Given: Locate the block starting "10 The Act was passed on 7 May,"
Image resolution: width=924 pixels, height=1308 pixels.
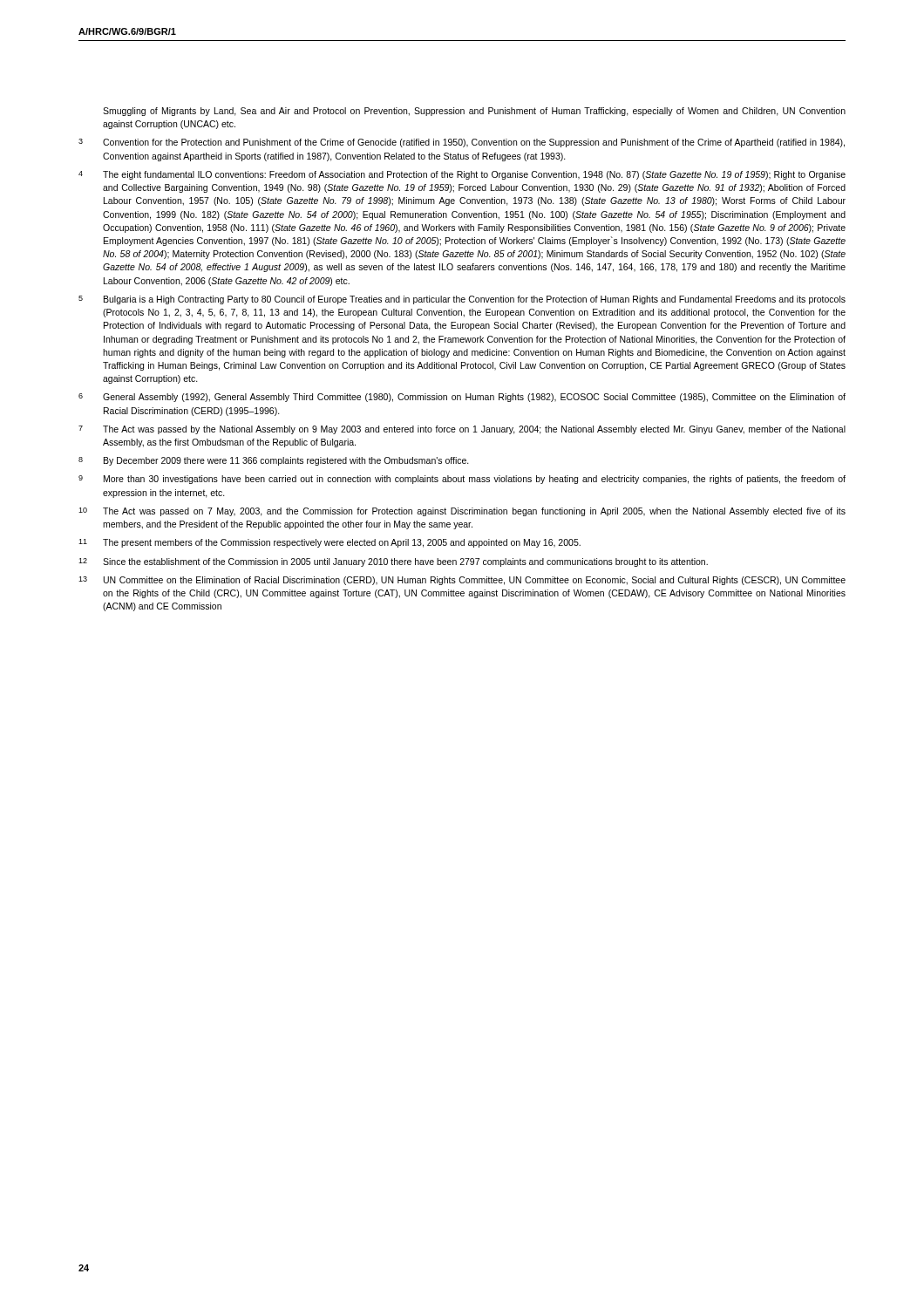Looking at the screenshot, I should click(x=462, y=517).
